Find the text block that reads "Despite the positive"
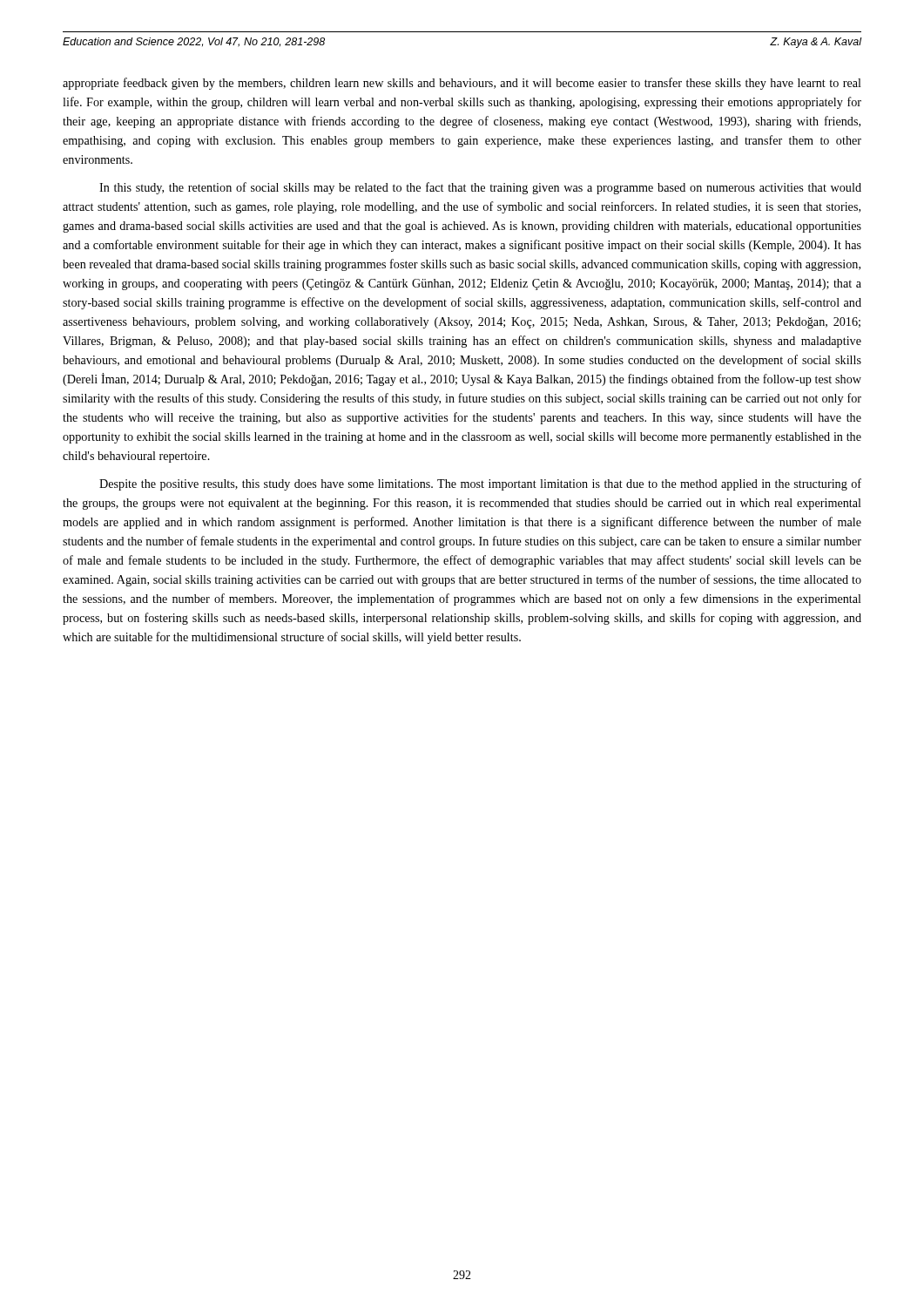 tap(462, 560)
